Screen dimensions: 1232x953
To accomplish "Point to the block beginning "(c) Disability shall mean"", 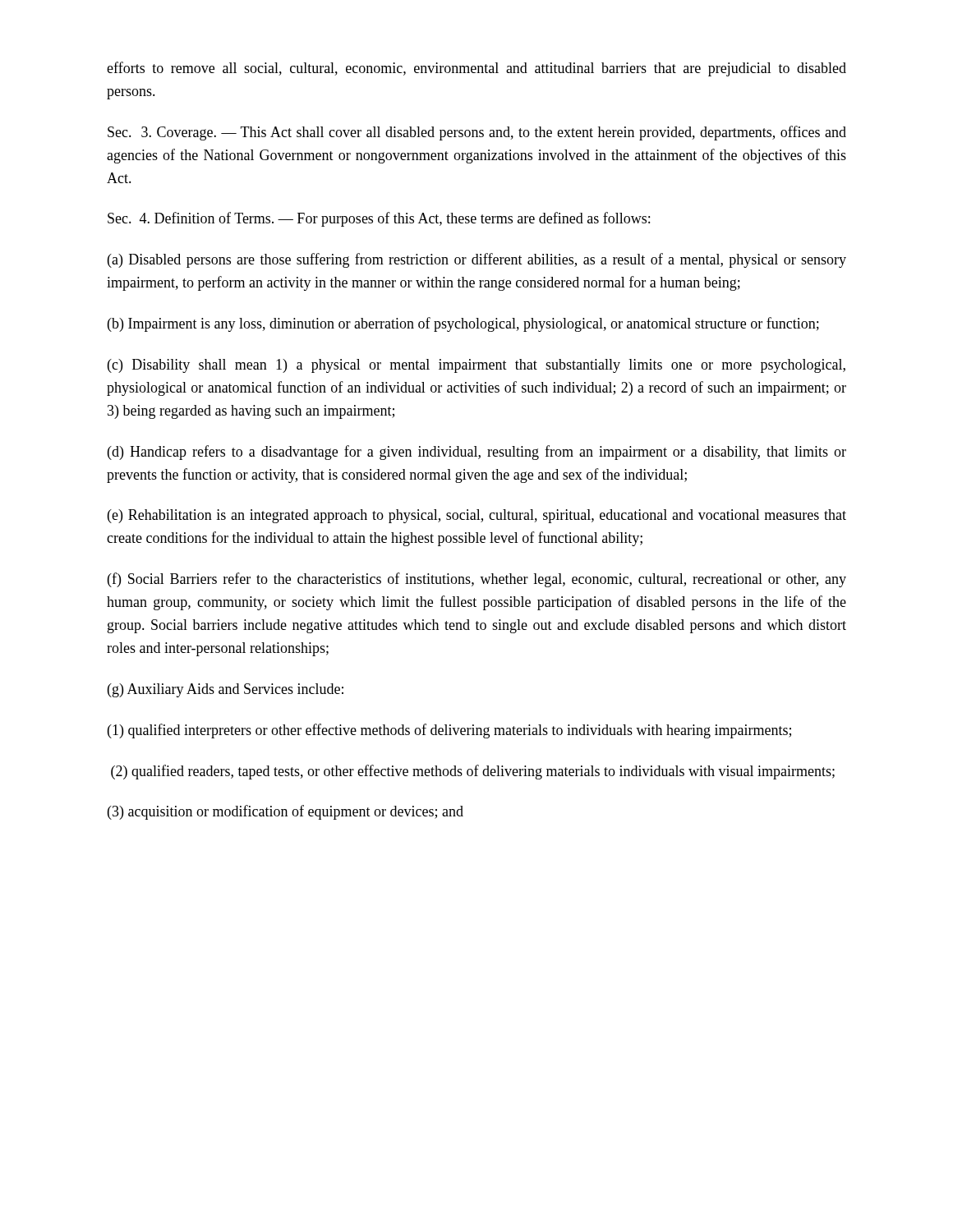I will (476, 388).
